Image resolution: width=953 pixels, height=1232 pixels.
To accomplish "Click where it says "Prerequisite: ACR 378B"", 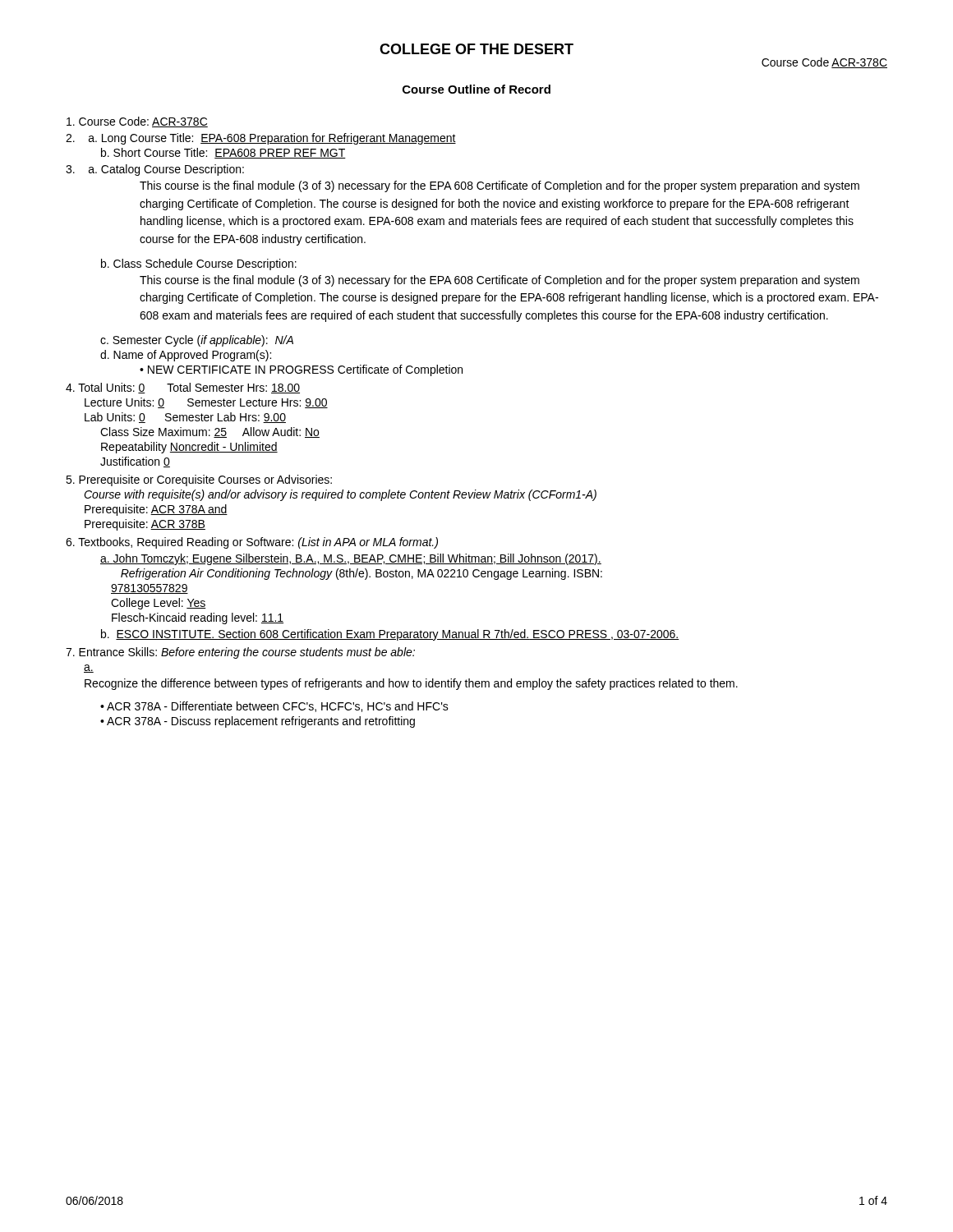I will 145,524.
